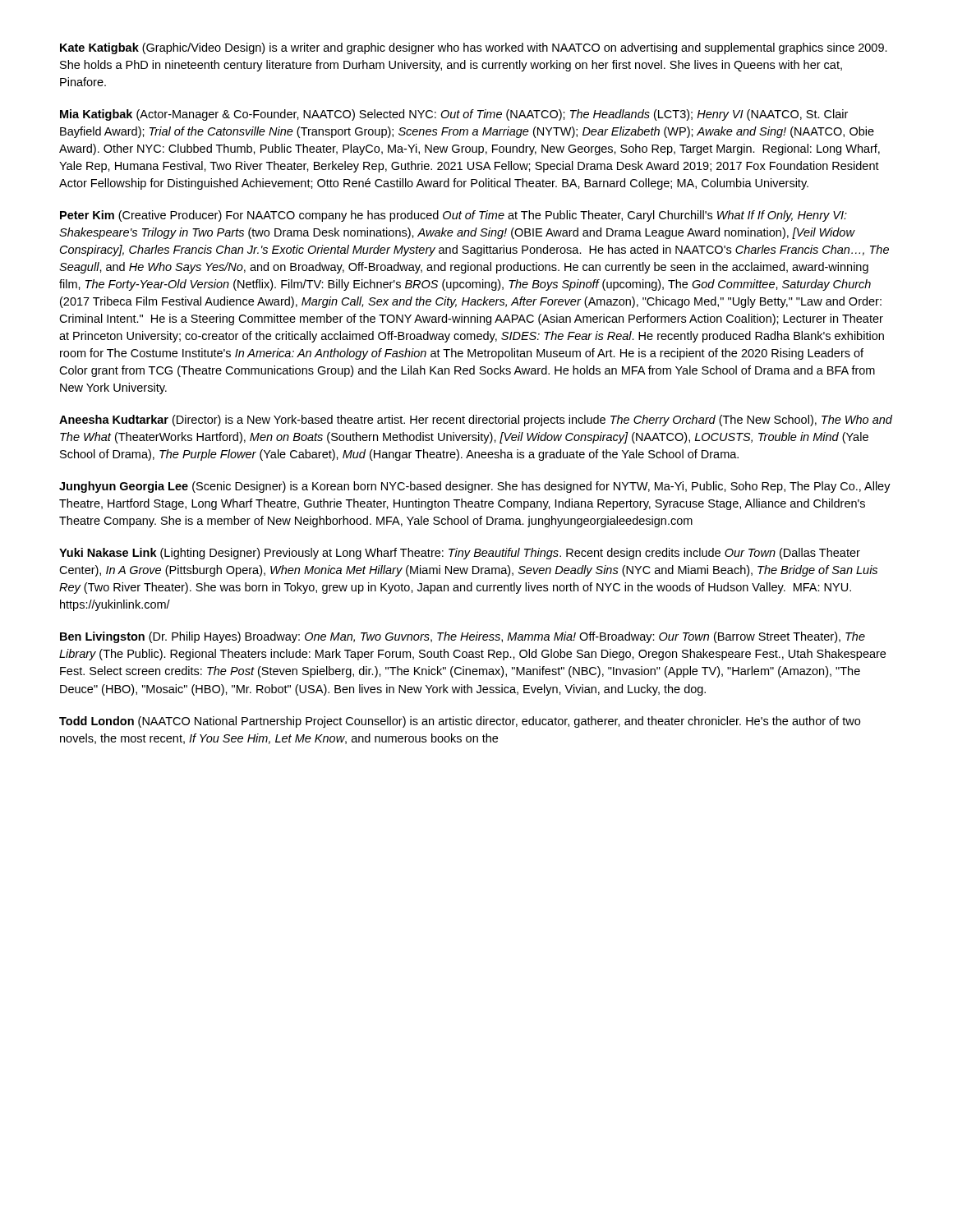Find the text block with the text "Kate Katigbak (Graphic/Video"
Screen dimensions: 1232x953
[473, 65]
